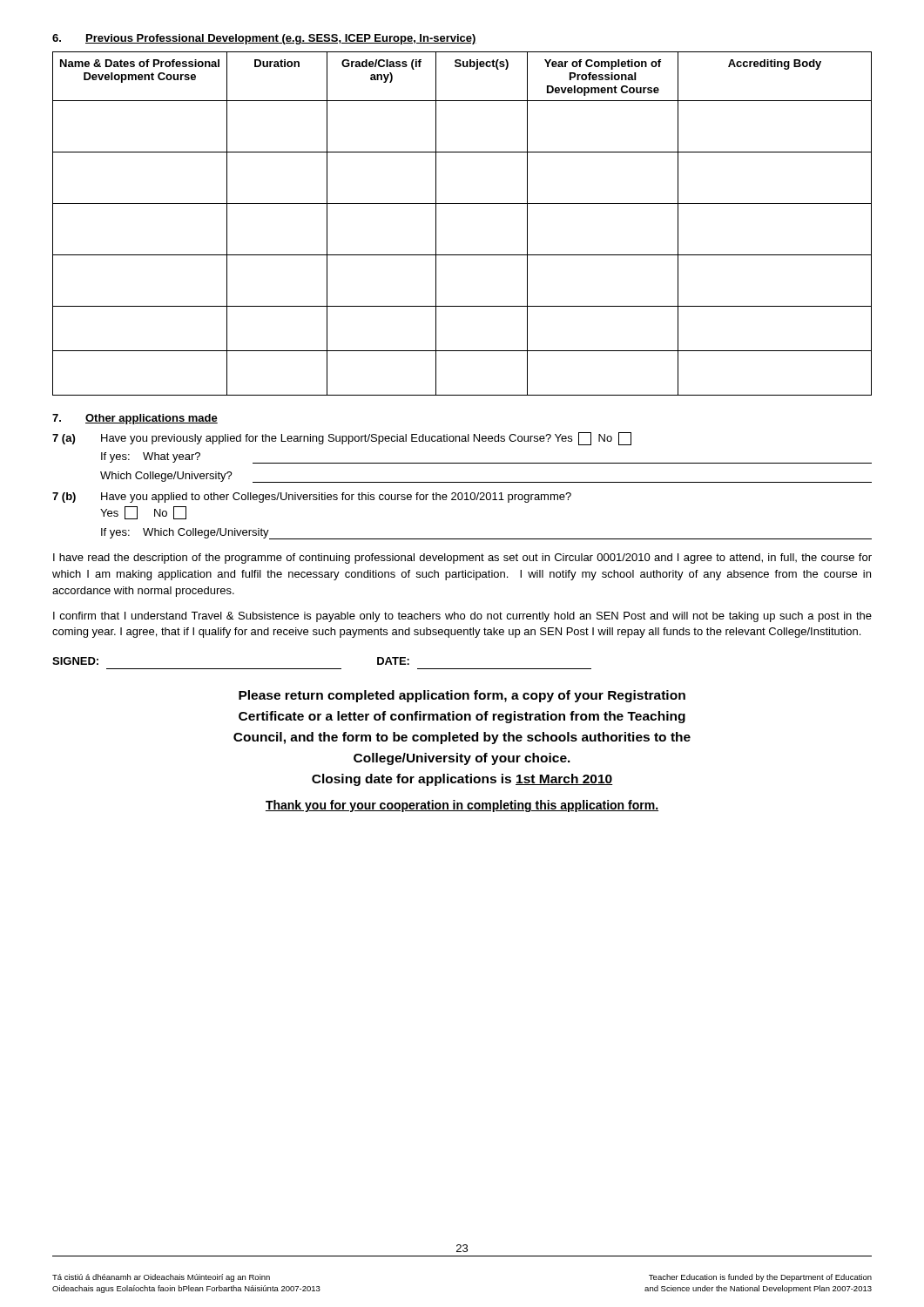Locate the block starting "7. Other applications made"
This screenshot has width=924, height=1307.
tap(135, 418)
